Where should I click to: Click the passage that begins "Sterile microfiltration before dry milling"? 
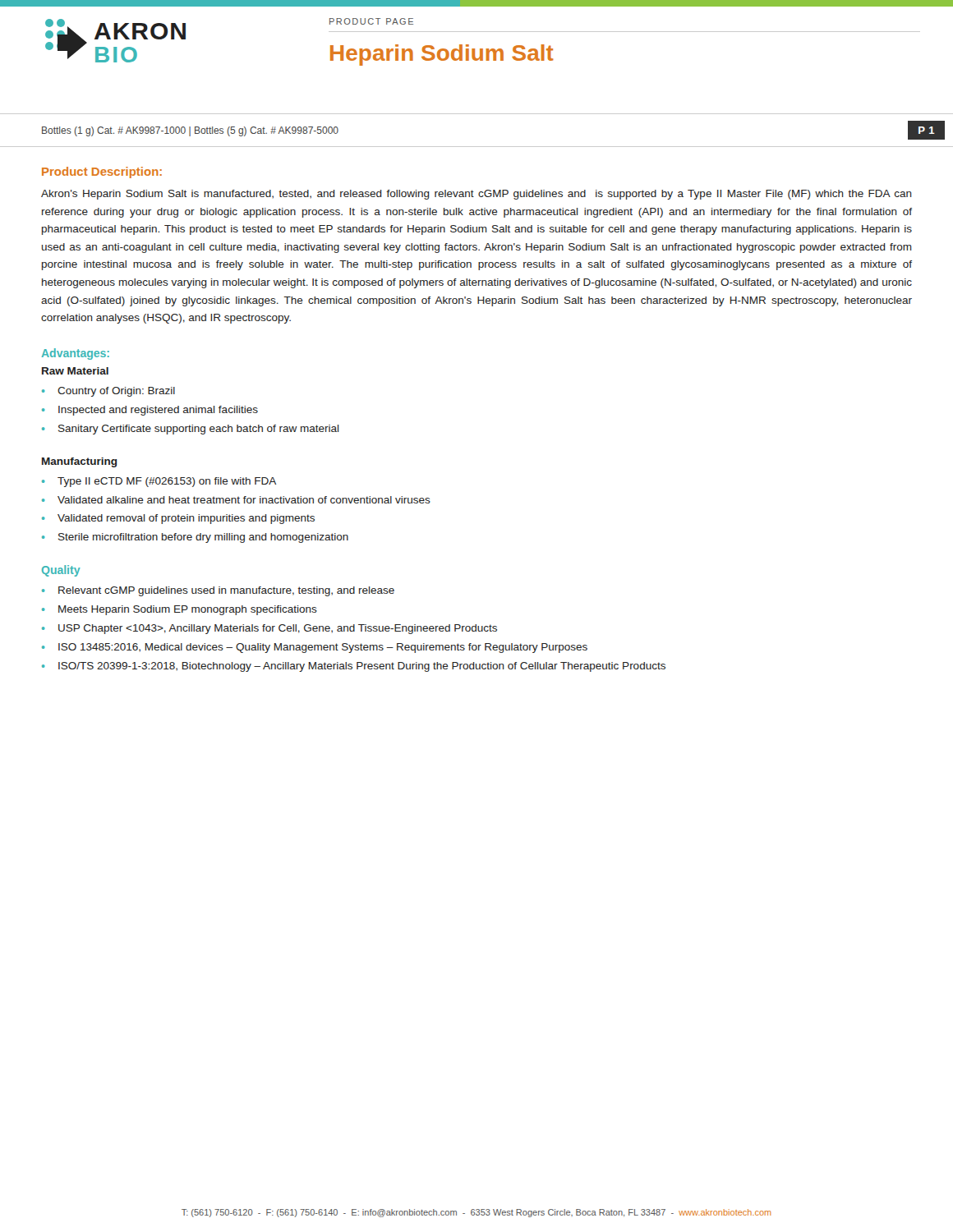tap(203, 537)
